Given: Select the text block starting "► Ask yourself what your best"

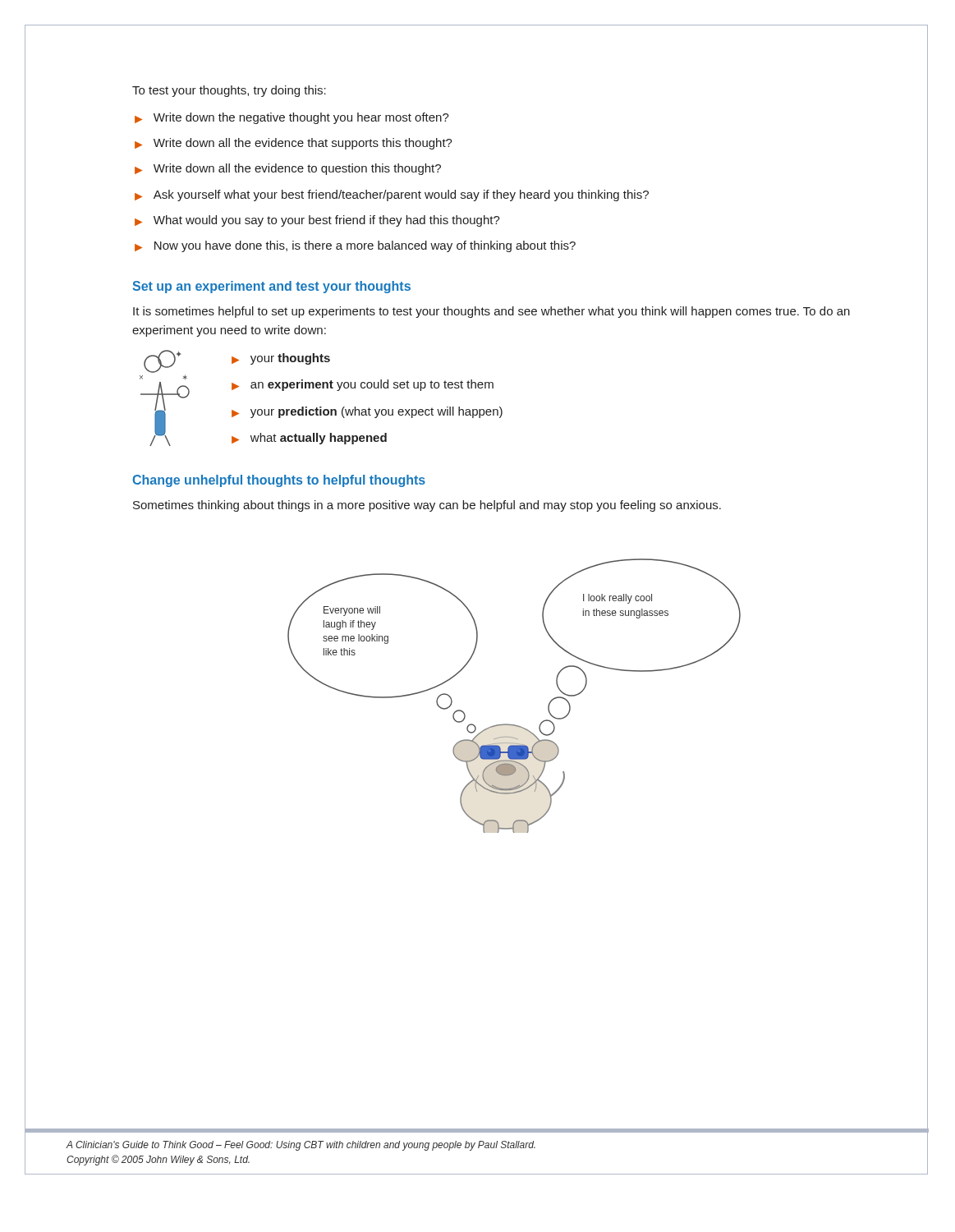Looking at the screenshot, I should (x=391, y=195).
